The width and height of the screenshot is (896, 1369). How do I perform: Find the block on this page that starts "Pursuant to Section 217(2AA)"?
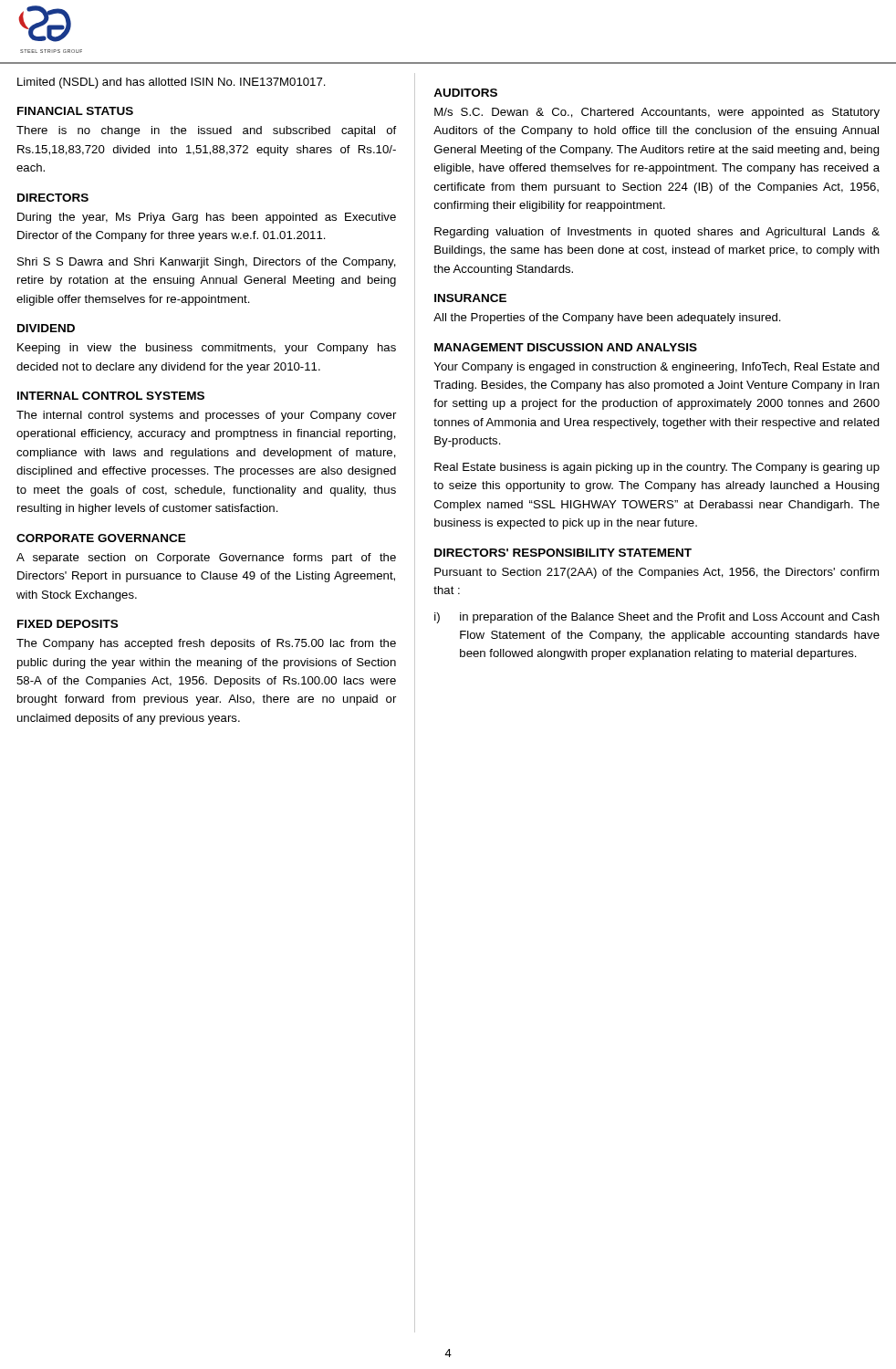click(657, 581)
